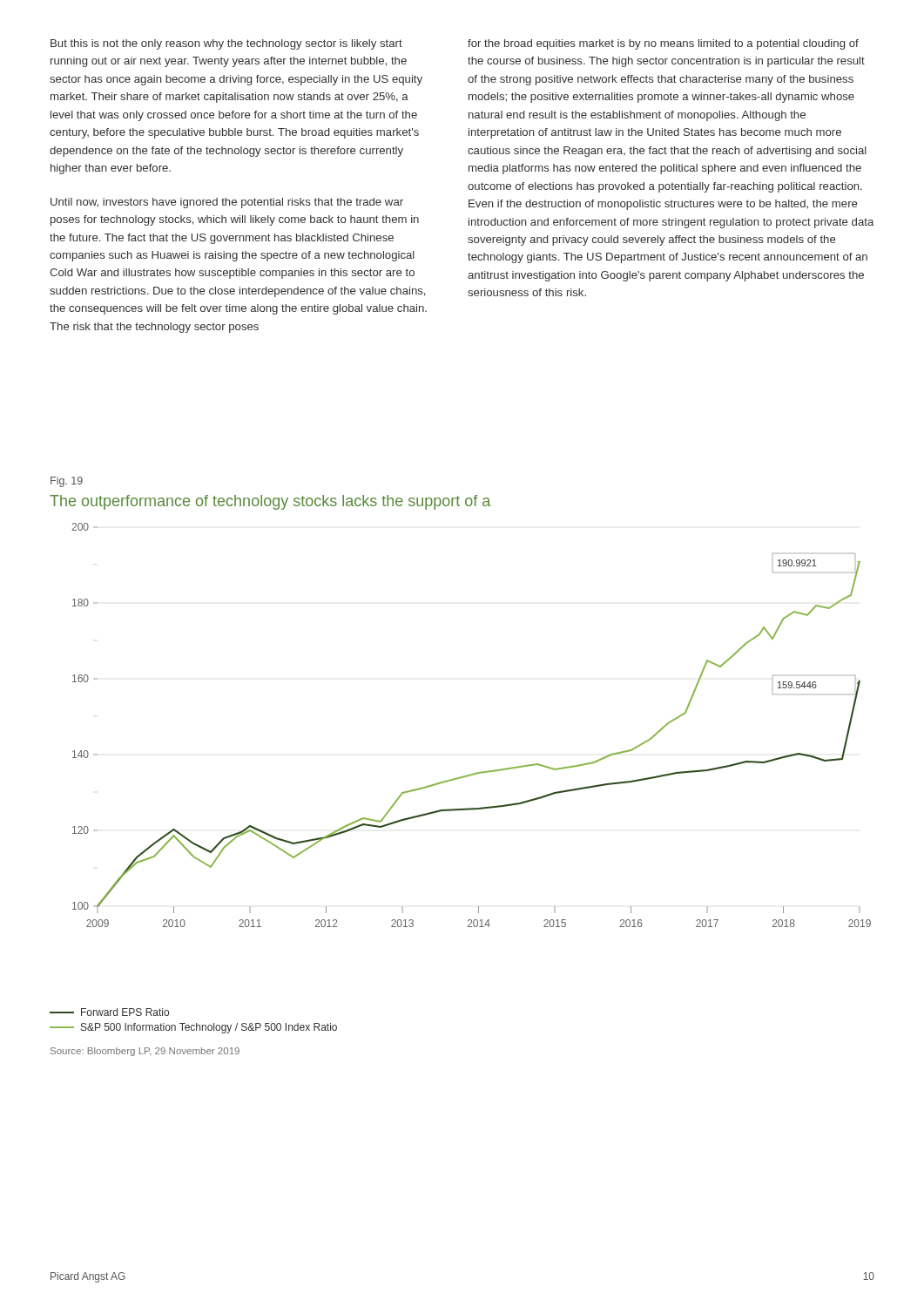Select the line chart

(x=462, y=733)
